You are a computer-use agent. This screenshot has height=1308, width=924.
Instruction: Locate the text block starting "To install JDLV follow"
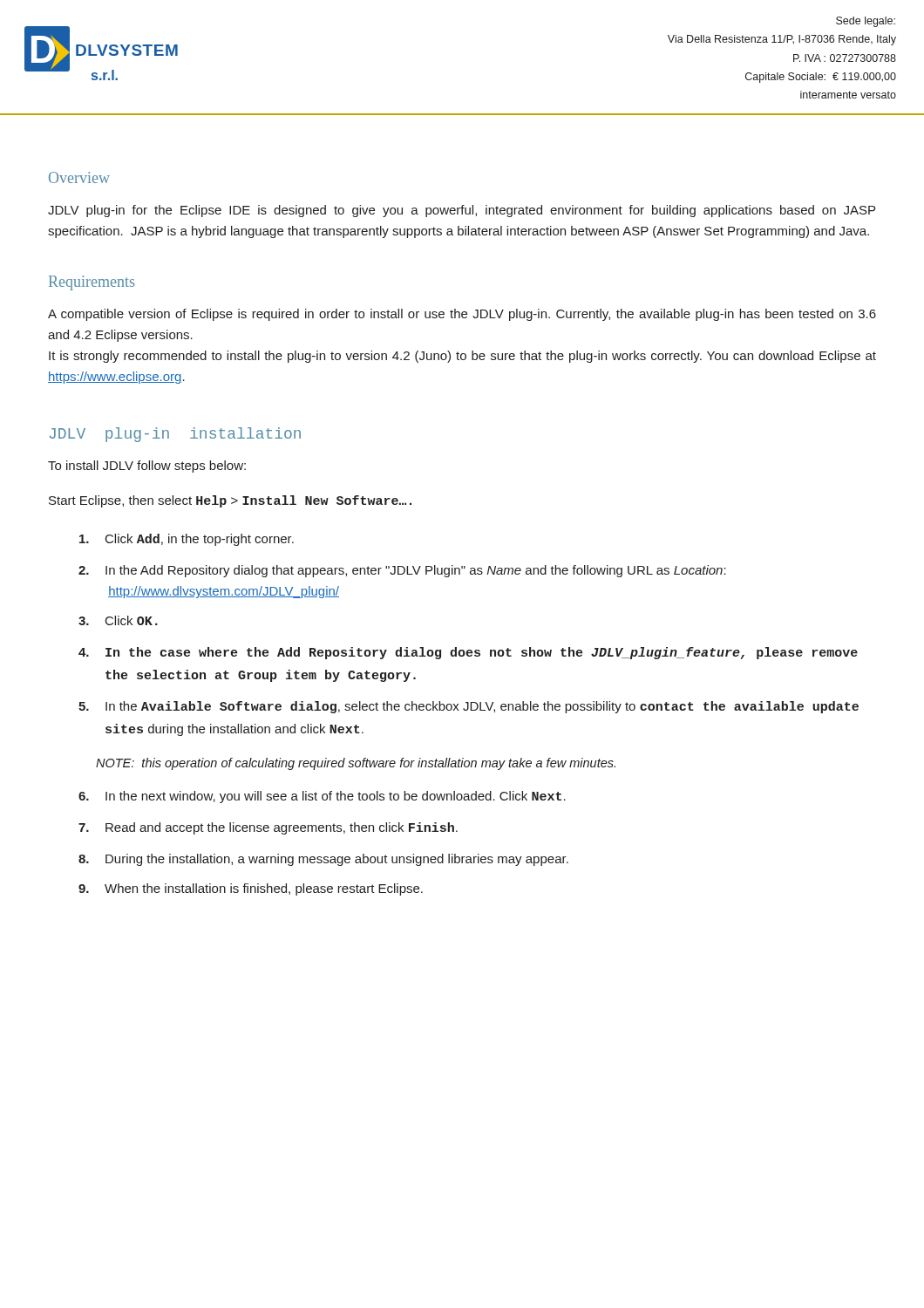[x=147, y=465]
